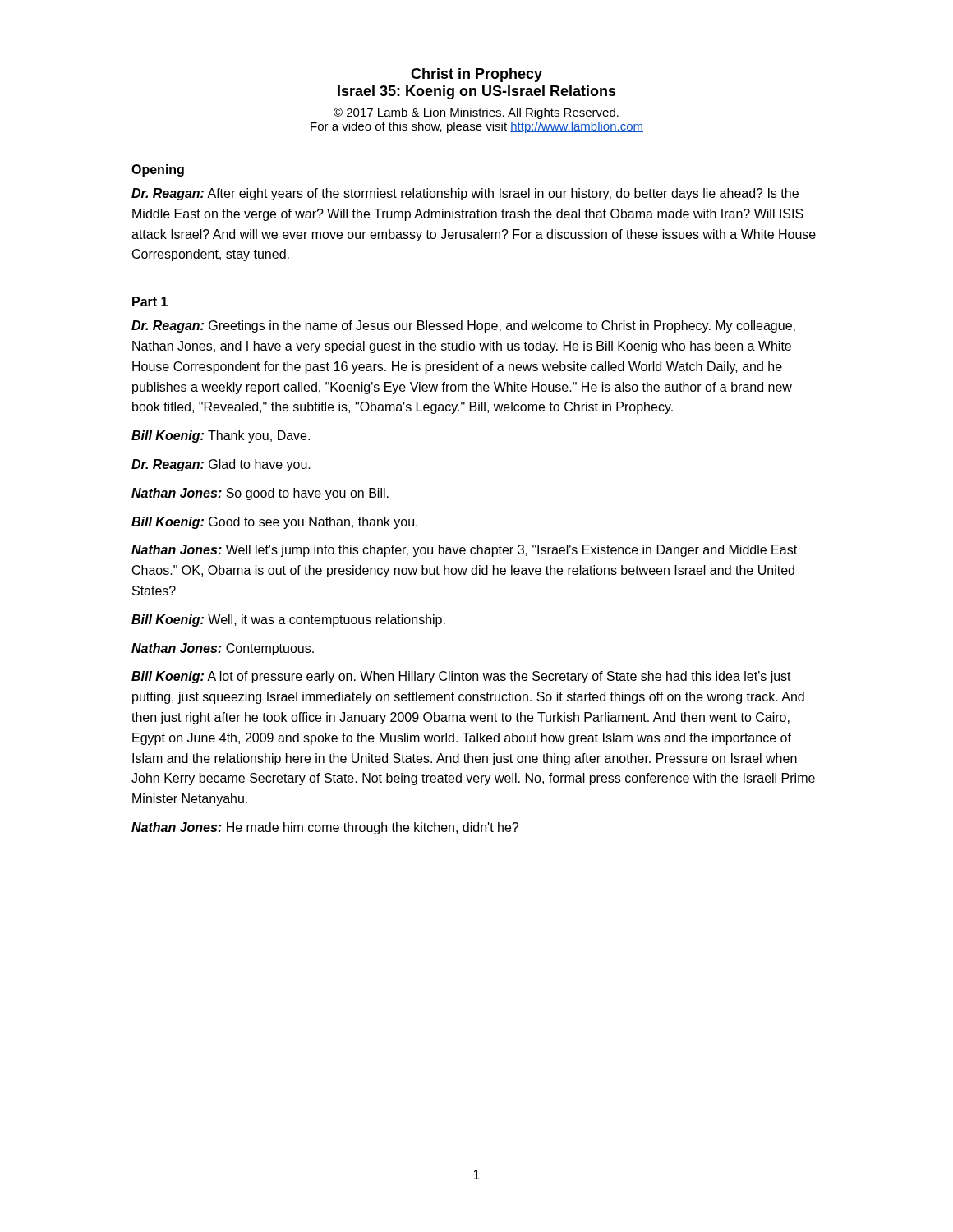Select the text starting "Part 1"
The width and height of the screenshot is (953, 1232).
pos(150,302)
